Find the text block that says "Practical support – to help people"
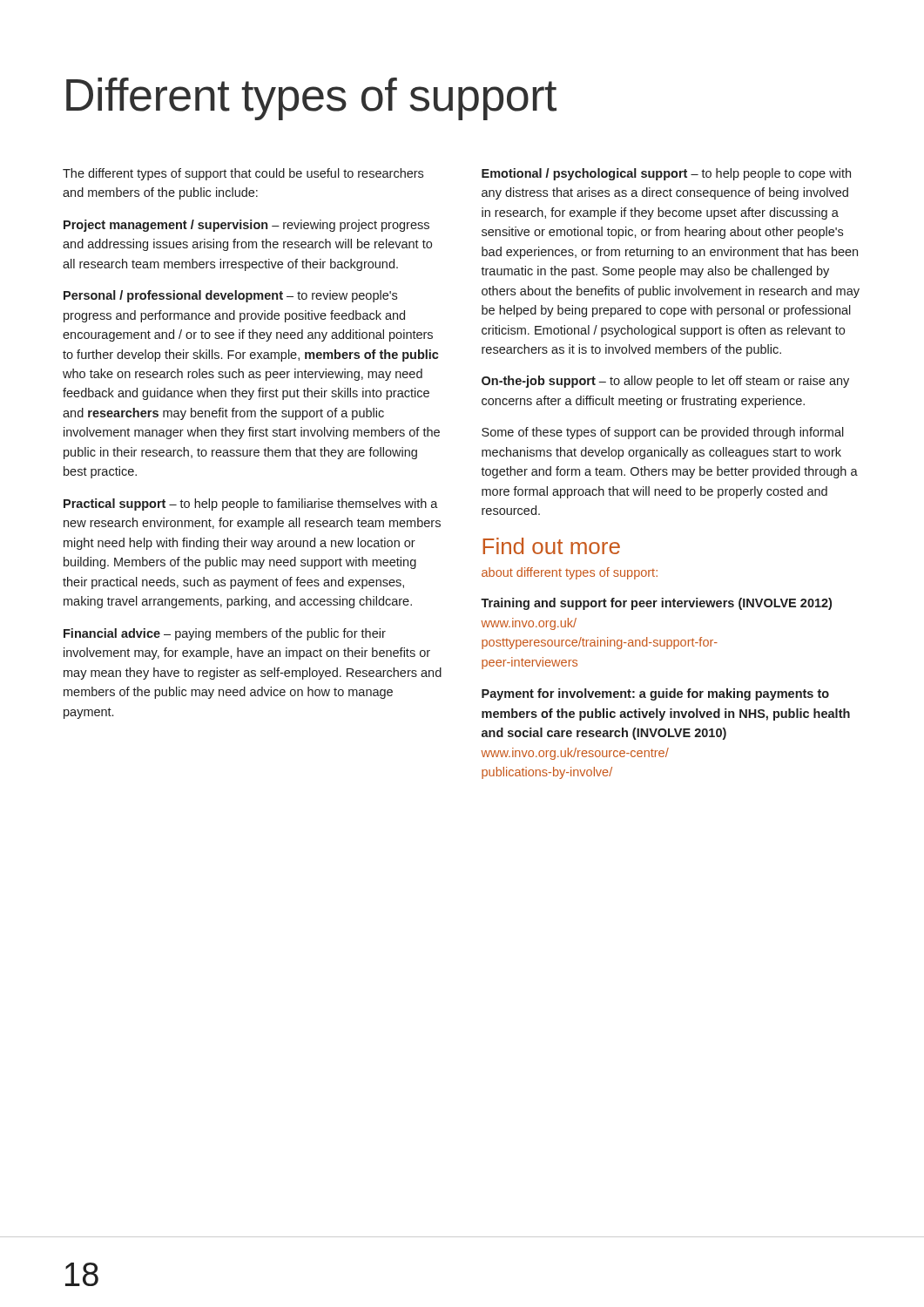Screen dimensions: 1307x924 coord(252,552)
